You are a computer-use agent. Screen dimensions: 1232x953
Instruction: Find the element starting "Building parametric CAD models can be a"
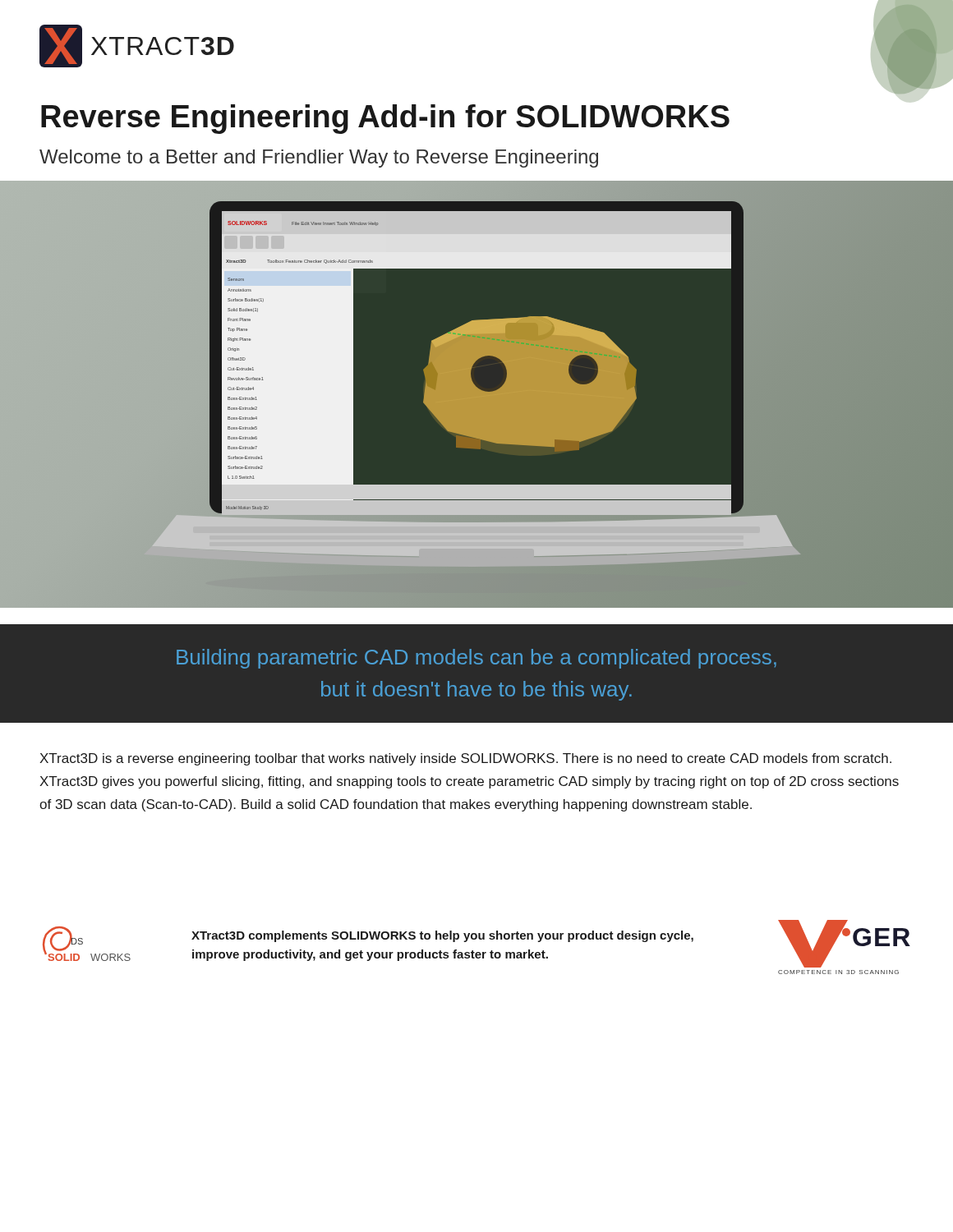click(x=476, y=674)
